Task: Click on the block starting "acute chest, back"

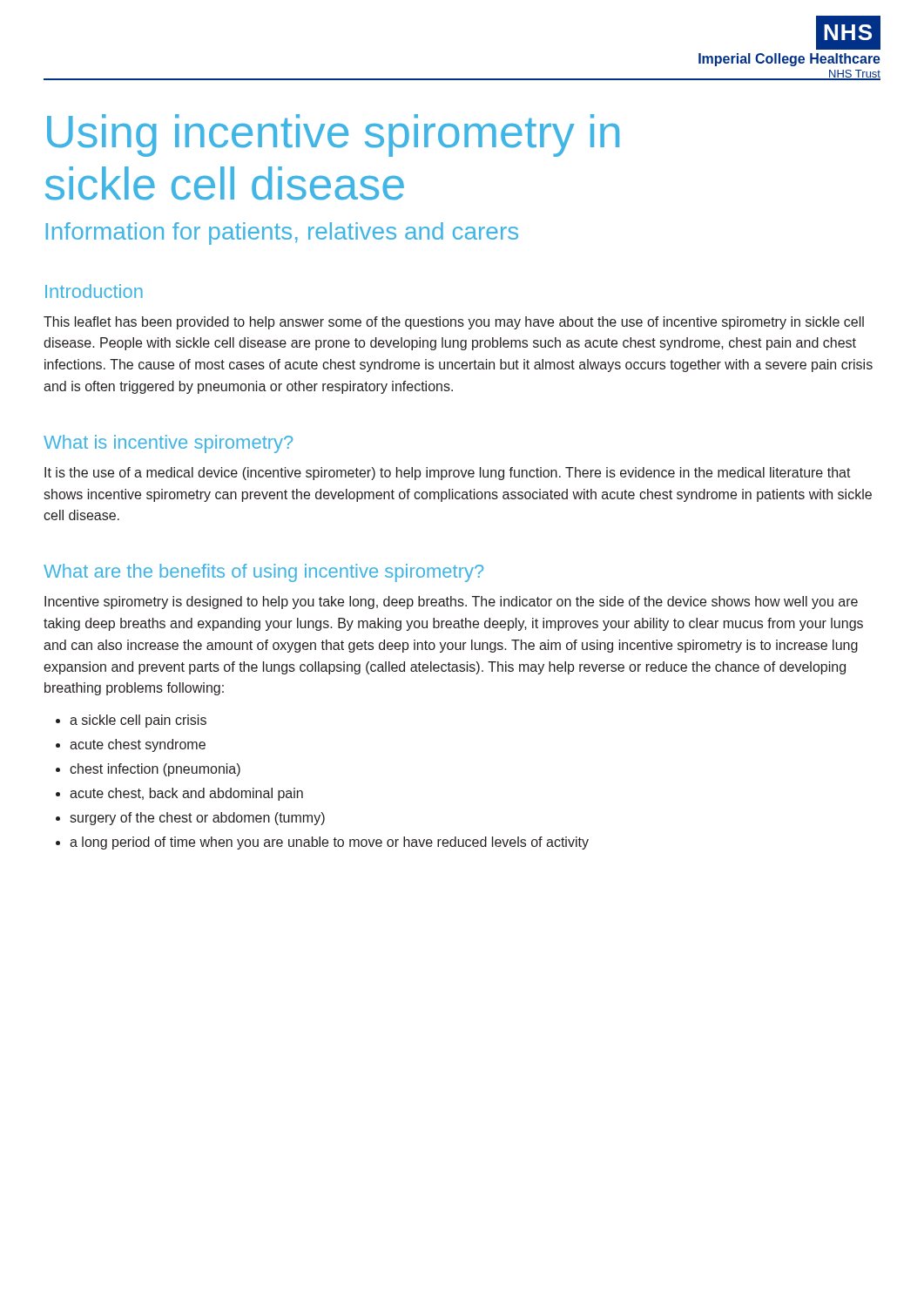Action: [187, 793]
